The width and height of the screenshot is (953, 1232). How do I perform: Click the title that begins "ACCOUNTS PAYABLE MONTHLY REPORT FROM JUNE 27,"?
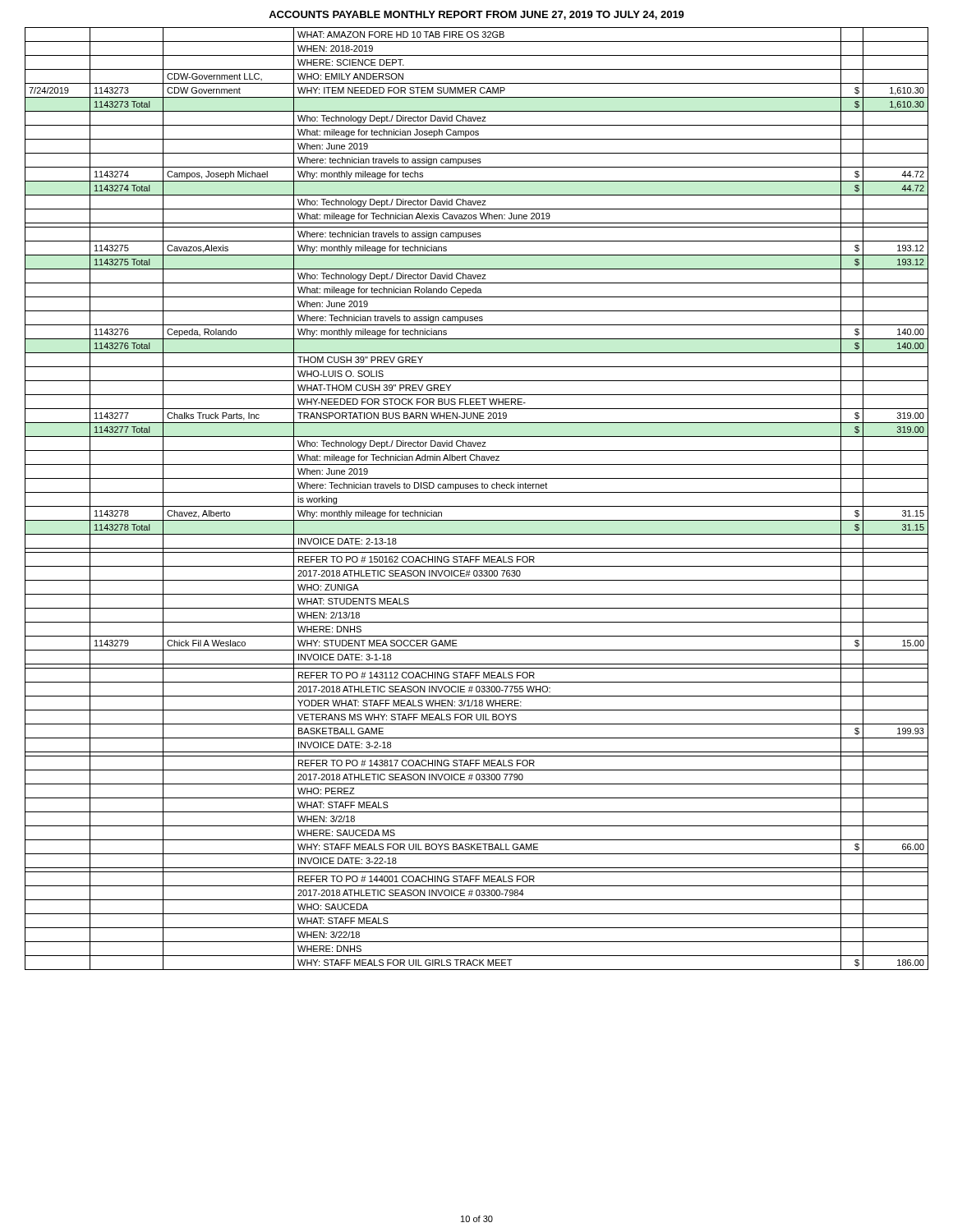[x=476, y=14]
